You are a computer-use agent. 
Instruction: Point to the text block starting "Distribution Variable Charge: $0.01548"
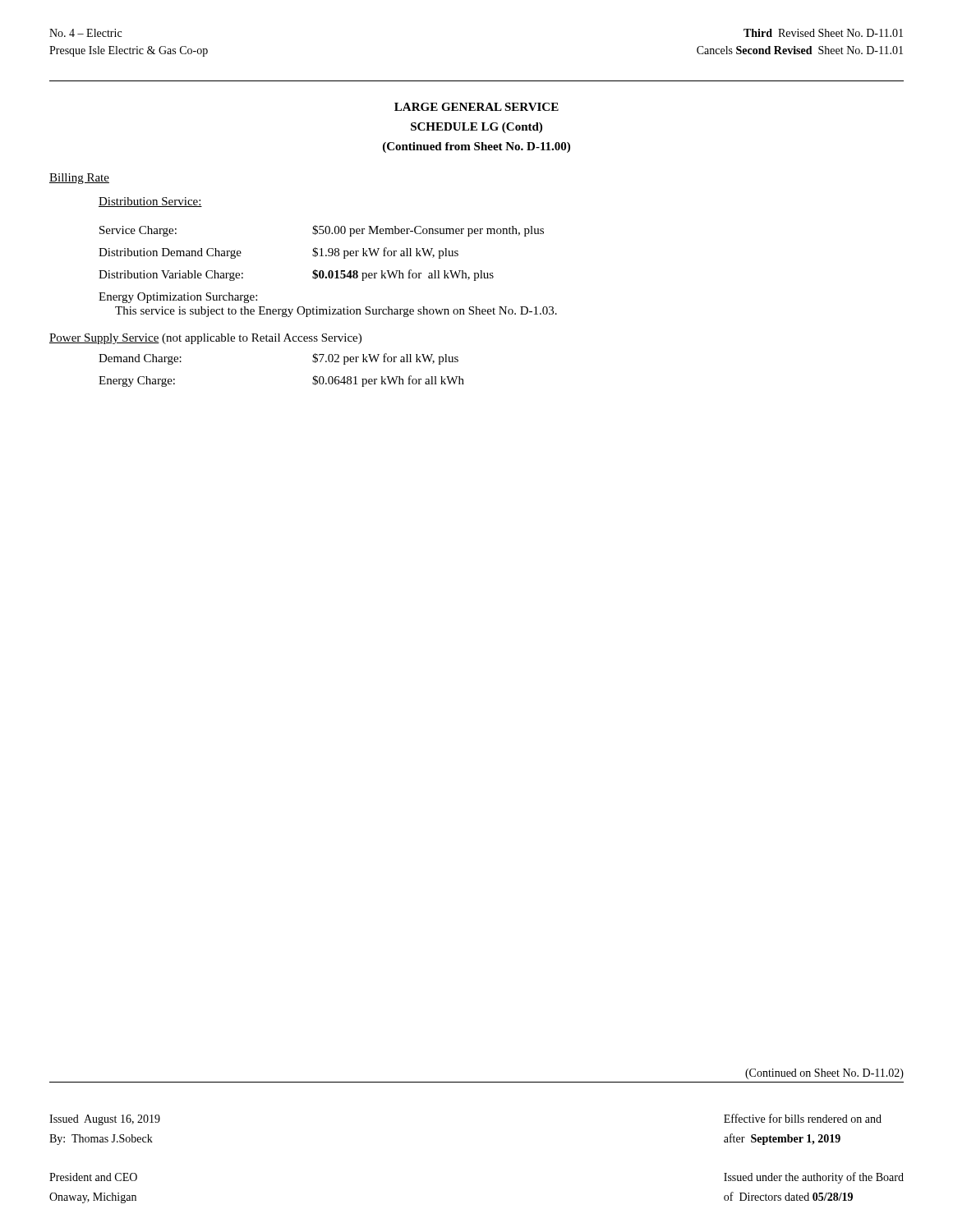pos(176,274)
